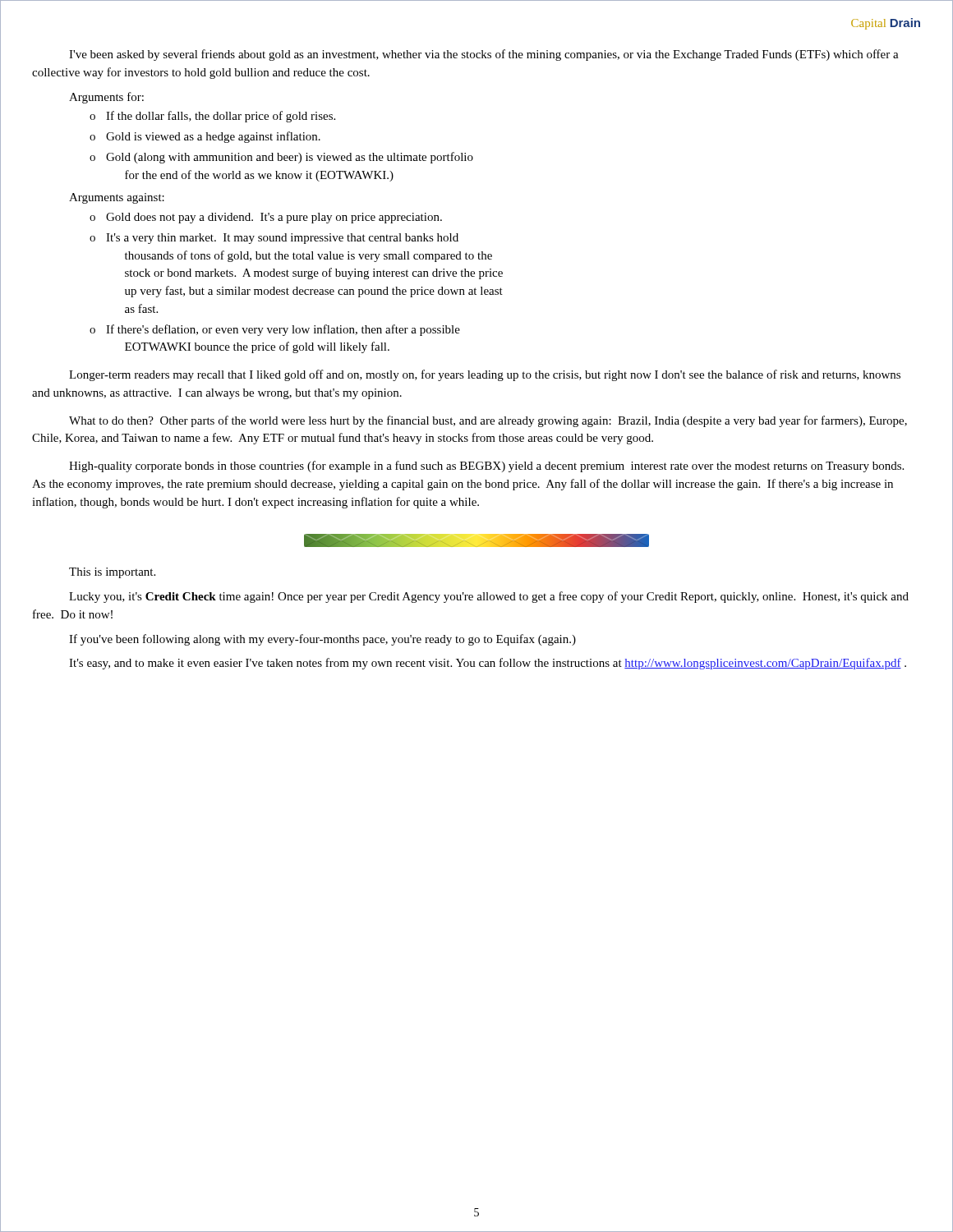Select the region starting "High-quality corporate bonds in those countries"
Viewport: 953px width, 1232px height.
[476, 484]
